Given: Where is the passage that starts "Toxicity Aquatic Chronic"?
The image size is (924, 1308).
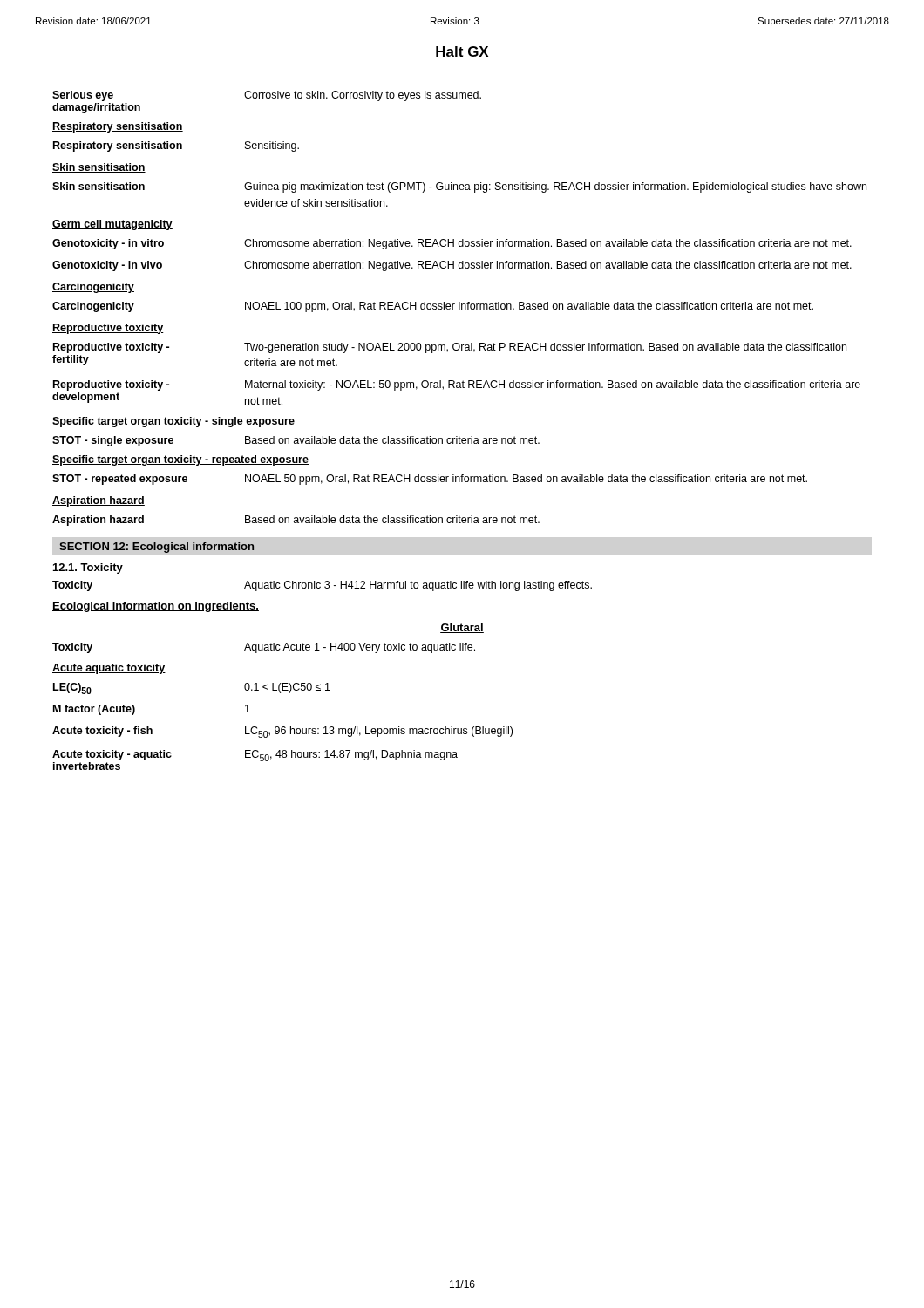Looking at the screenshot, I should pyautogui.click(x=462, y=585).
